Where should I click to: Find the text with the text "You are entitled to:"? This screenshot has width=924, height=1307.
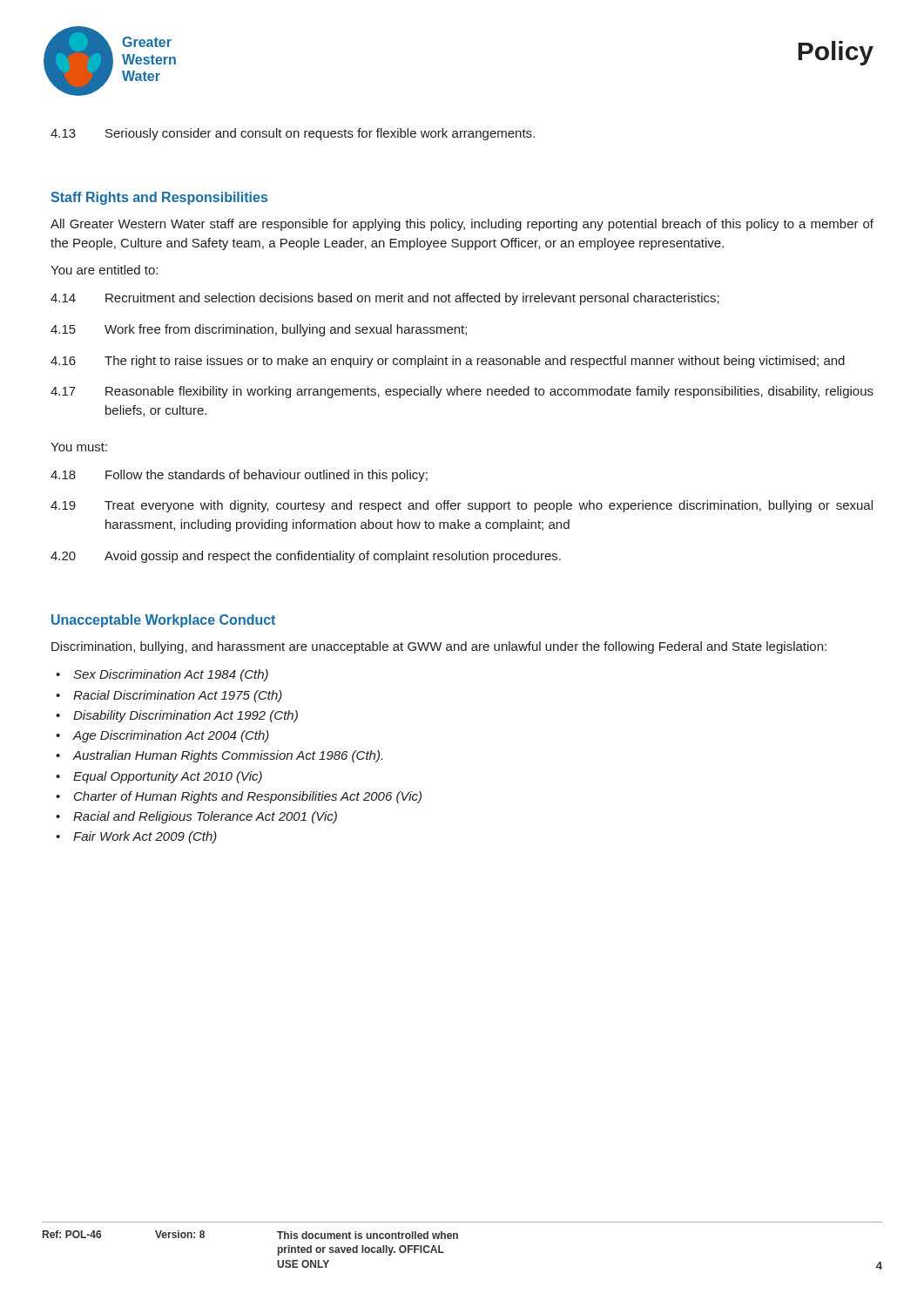pyautogui.click(x=105, y=270)
